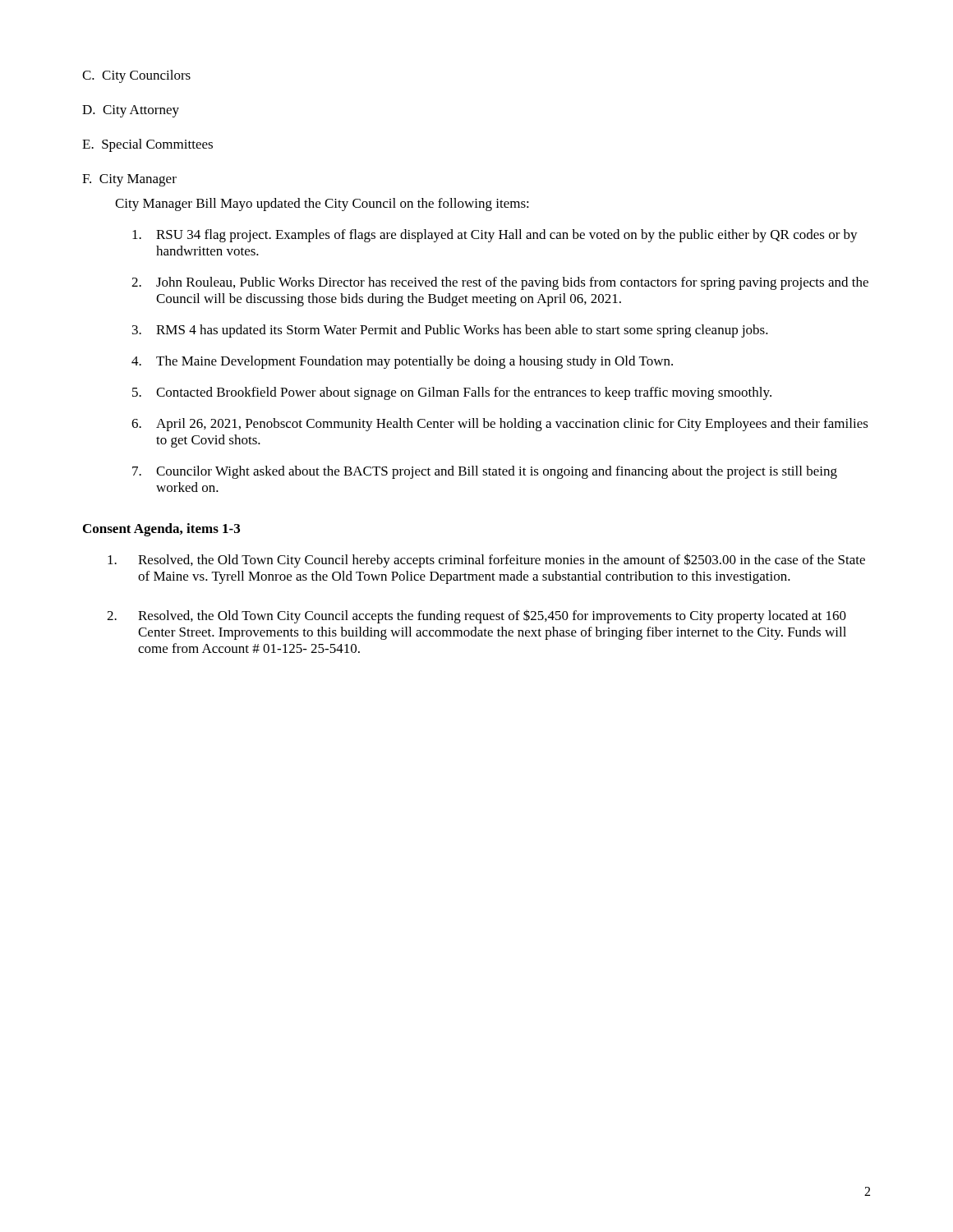953x1232 pixels.
Task: Locate the list item with the text "F. City Manager"
Action: (129, 179)
